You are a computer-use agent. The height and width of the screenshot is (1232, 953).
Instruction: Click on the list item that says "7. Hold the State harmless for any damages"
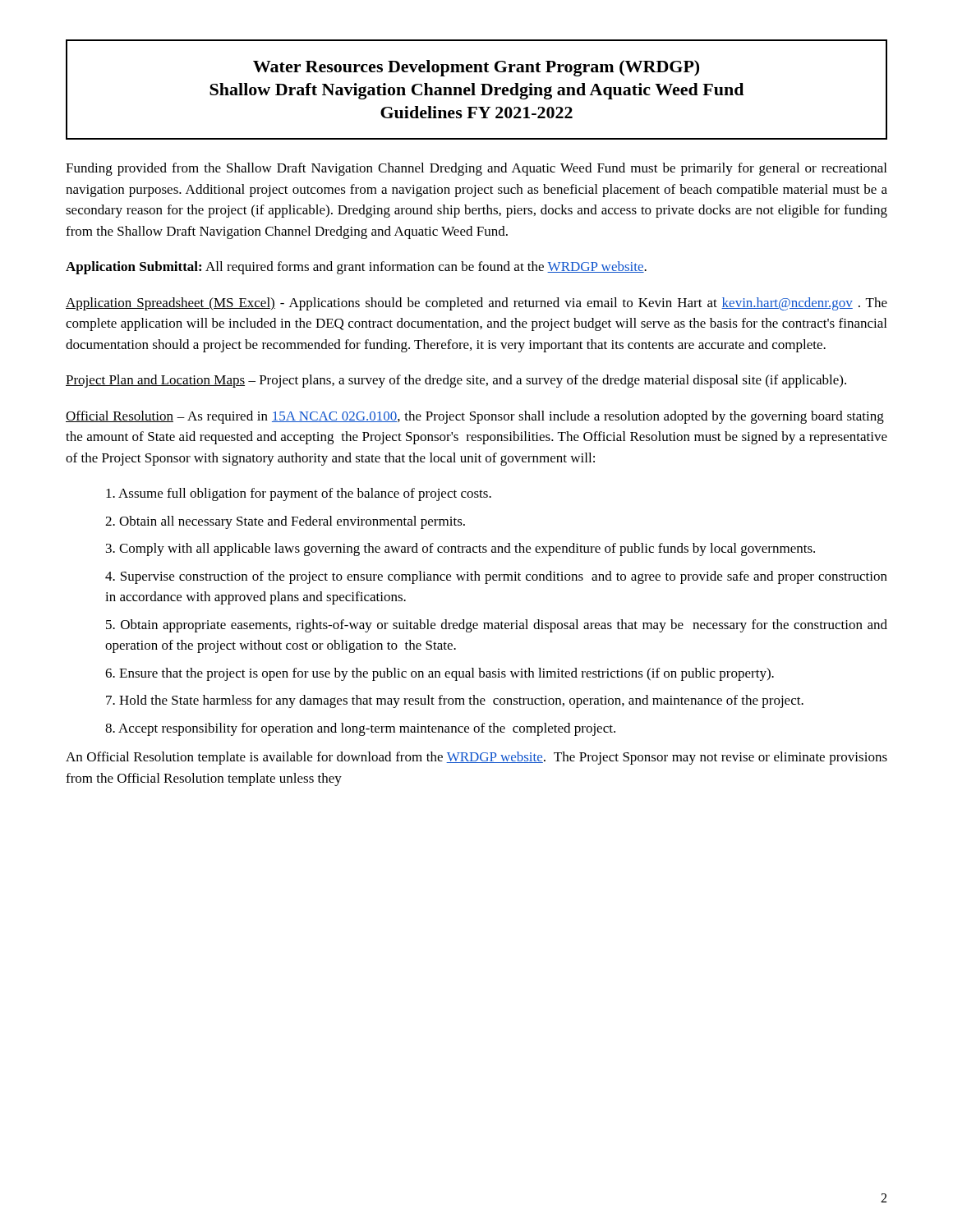[455, 700]
